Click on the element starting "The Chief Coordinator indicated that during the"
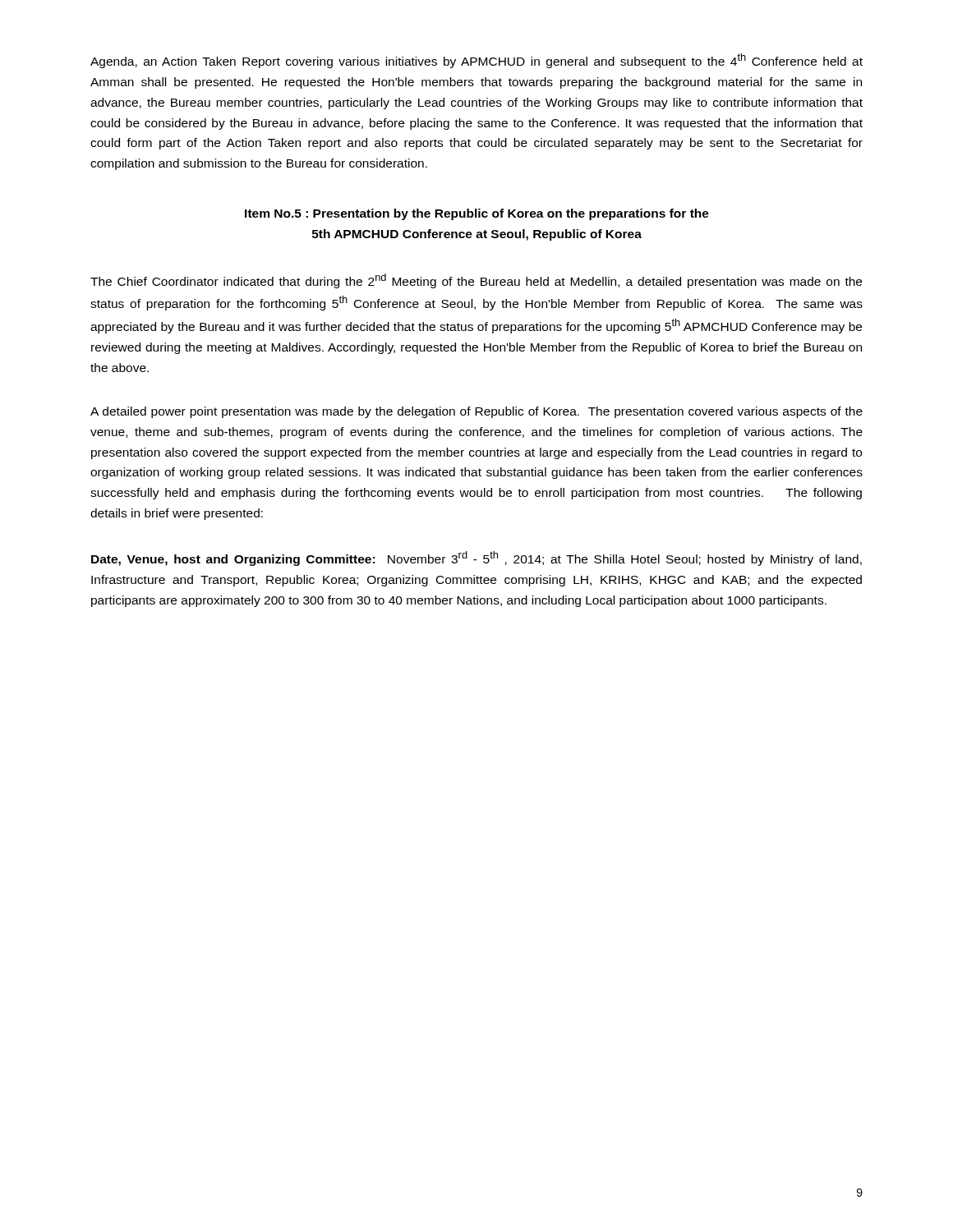The width and height of the screenshot is (953, 1232). (x=476, y=323)
